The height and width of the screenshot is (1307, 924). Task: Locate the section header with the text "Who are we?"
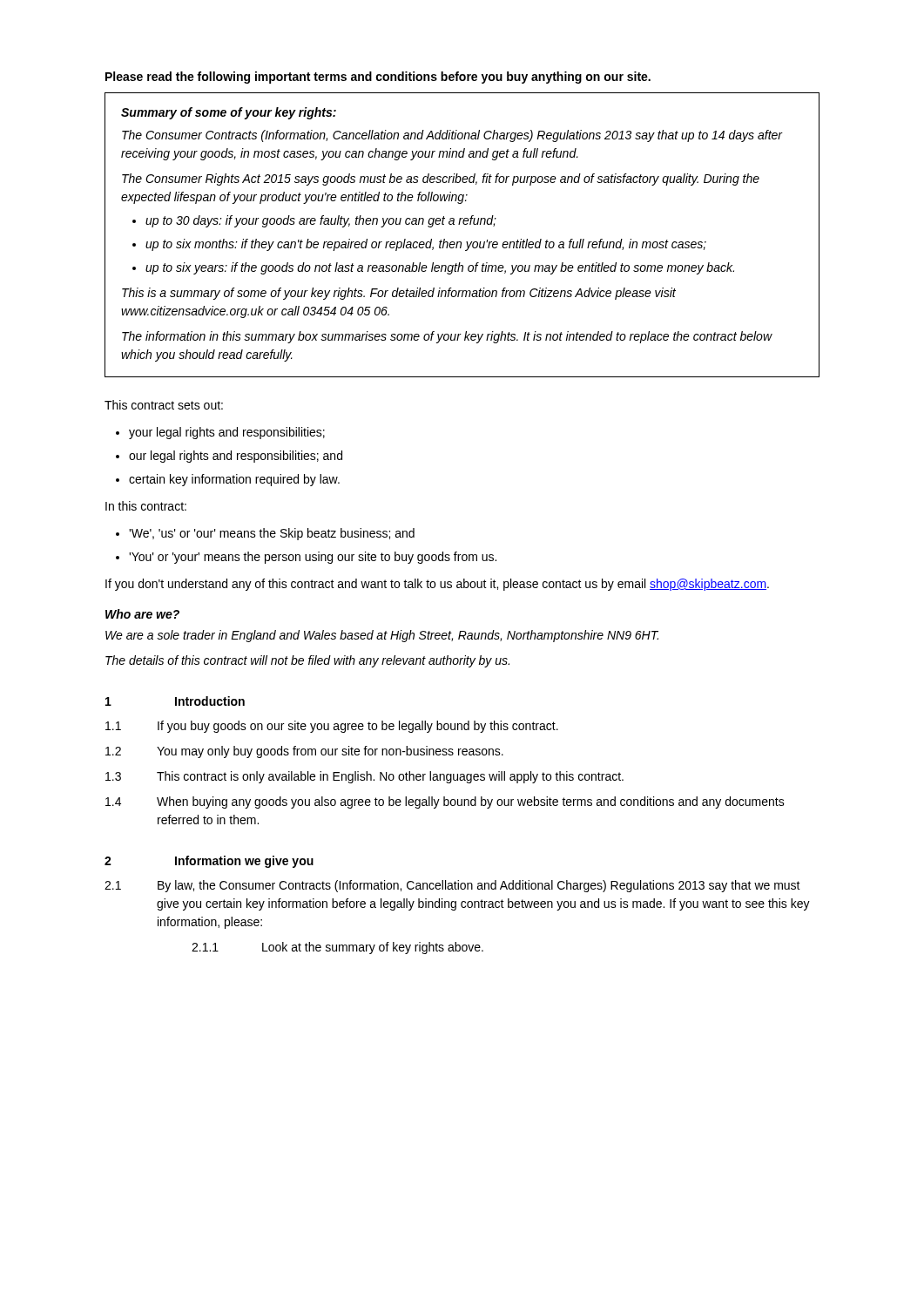[142, 614]
